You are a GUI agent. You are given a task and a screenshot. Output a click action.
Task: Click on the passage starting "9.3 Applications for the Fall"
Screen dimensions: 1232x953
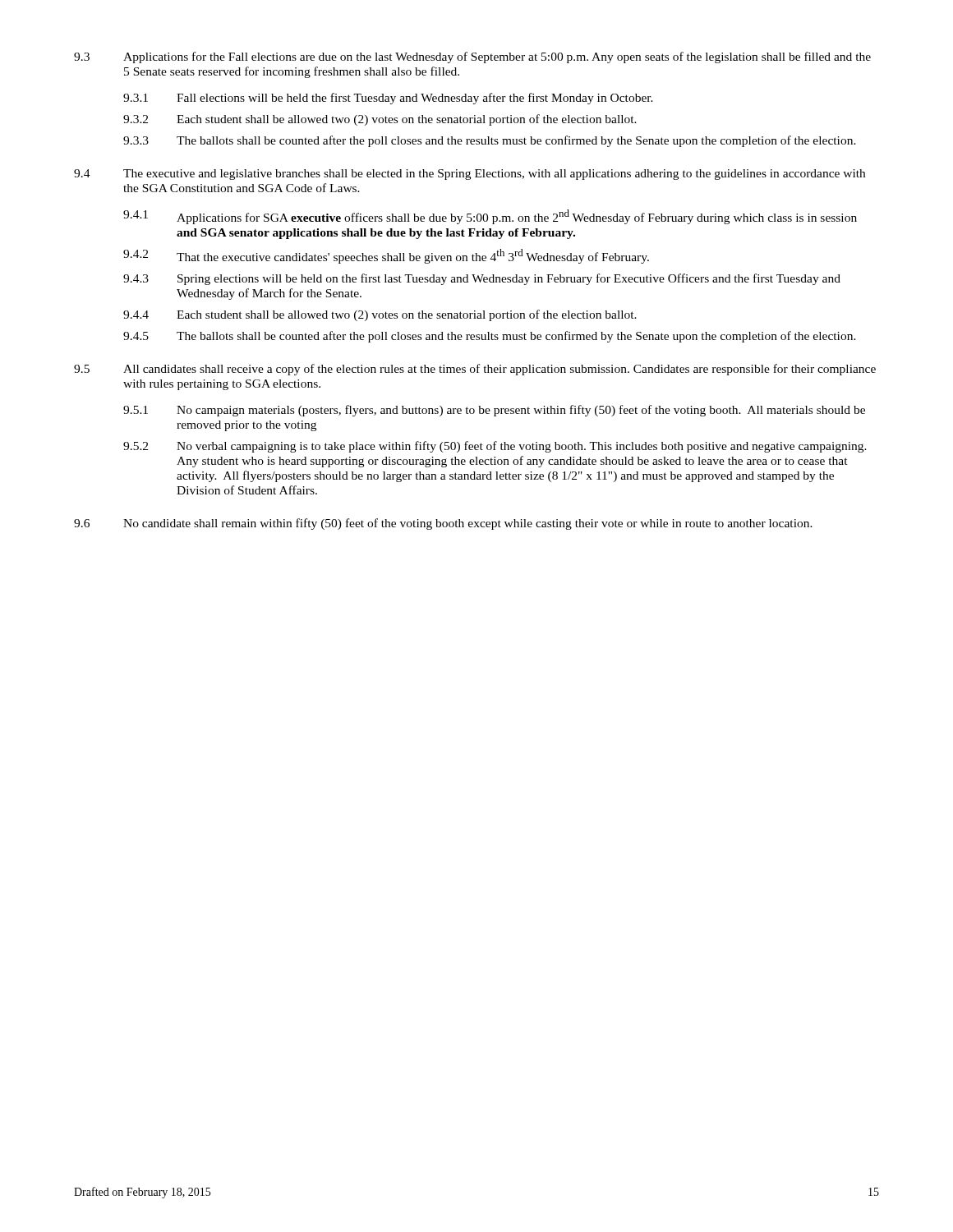tap(476, 64)
